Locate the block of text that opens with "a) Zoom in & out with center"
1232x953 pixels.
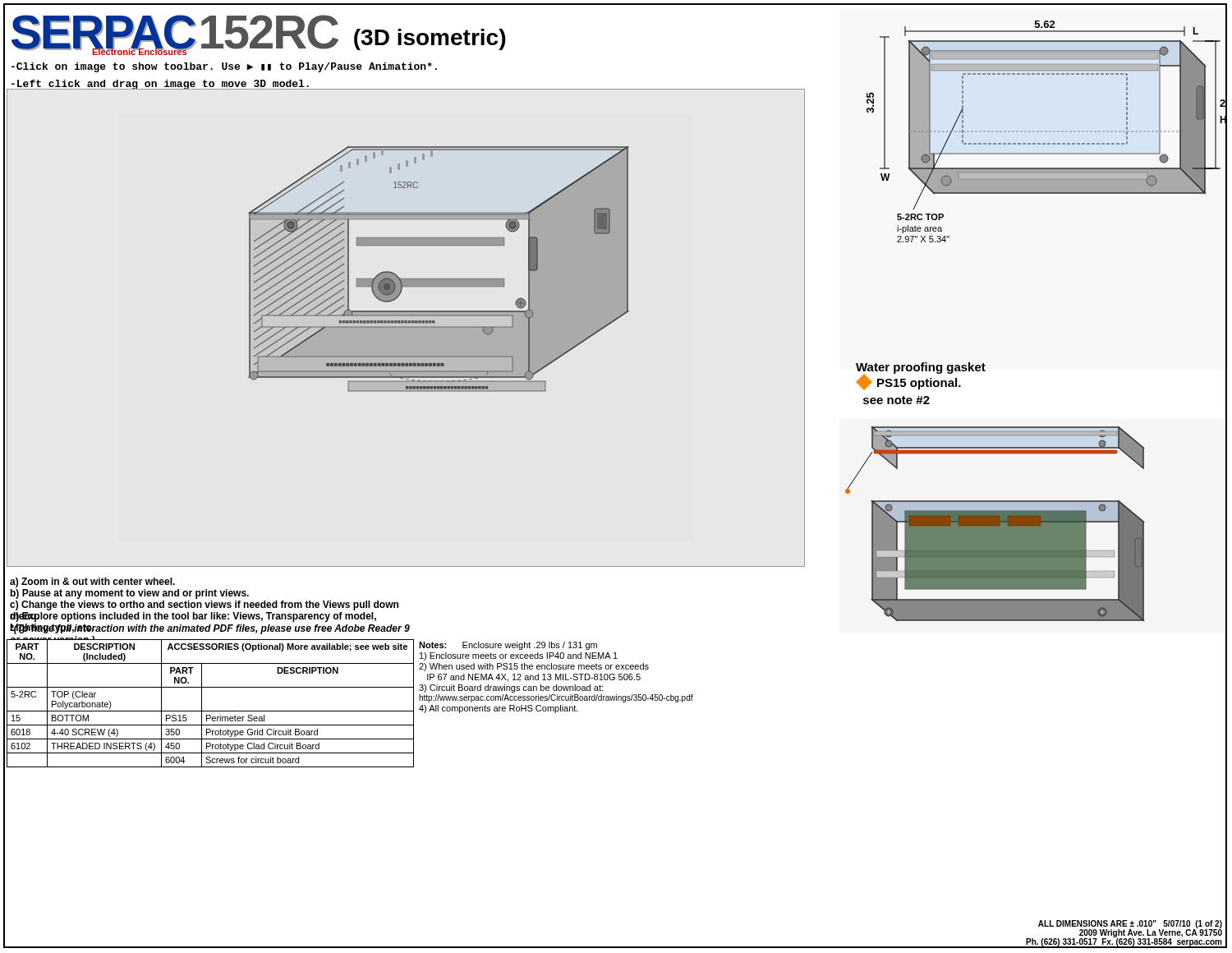pyautogui.click(x=211, y=582)
